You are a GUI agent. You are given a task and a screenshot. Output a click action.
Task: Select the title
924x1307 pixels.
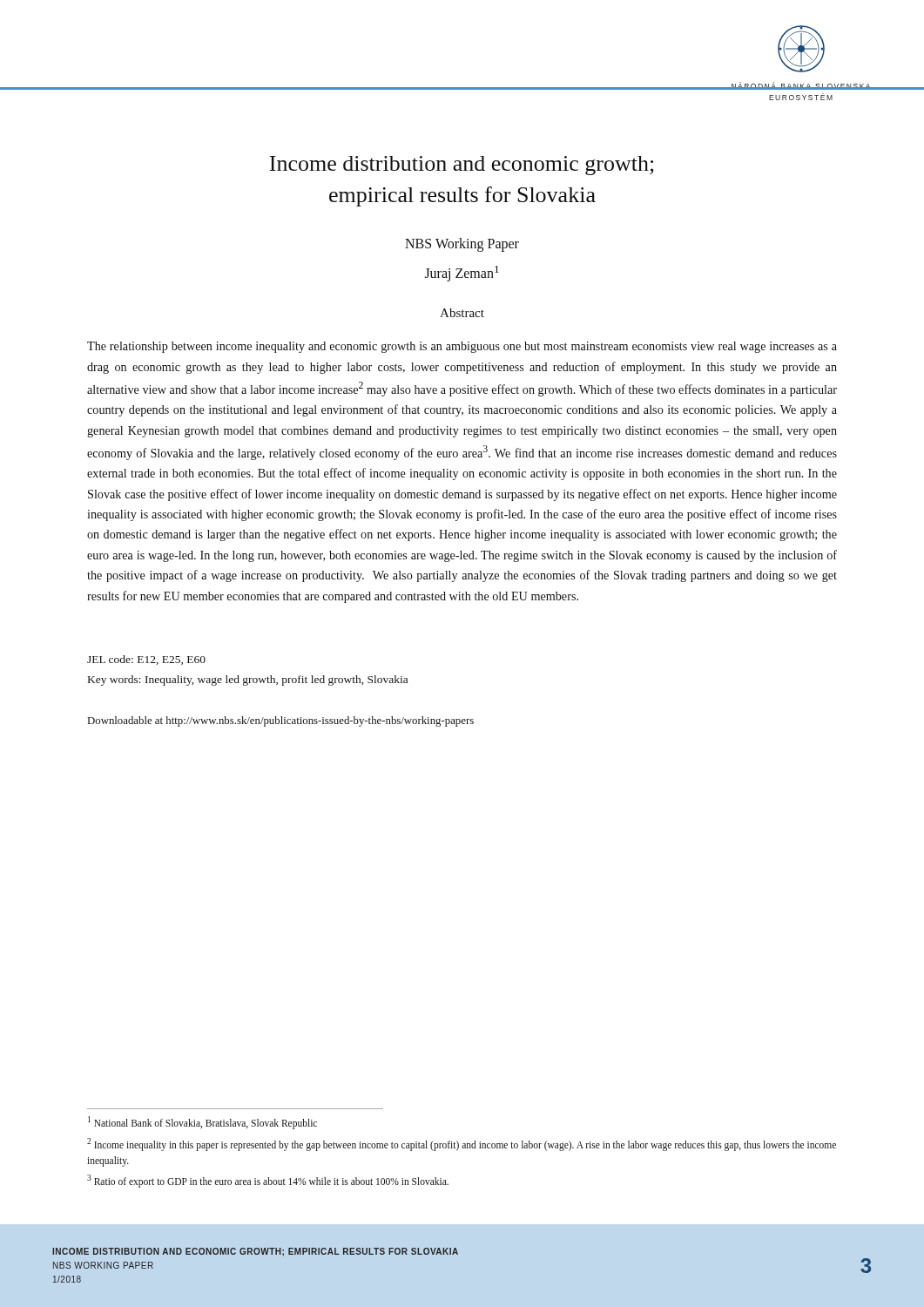coord(462,180)
